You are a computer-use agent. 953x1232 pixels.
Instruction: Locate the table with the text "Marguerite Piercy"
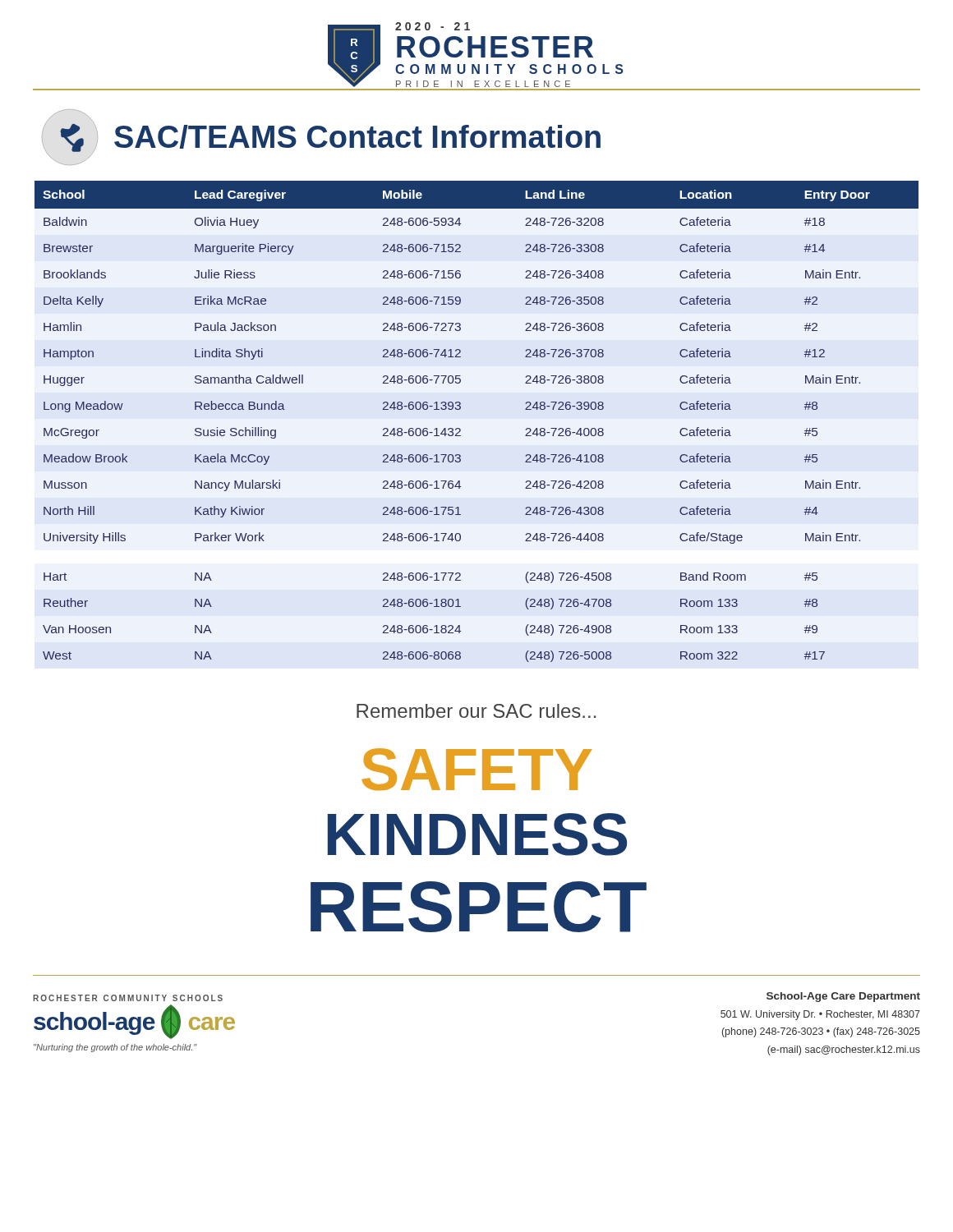(x=476, y=425)
